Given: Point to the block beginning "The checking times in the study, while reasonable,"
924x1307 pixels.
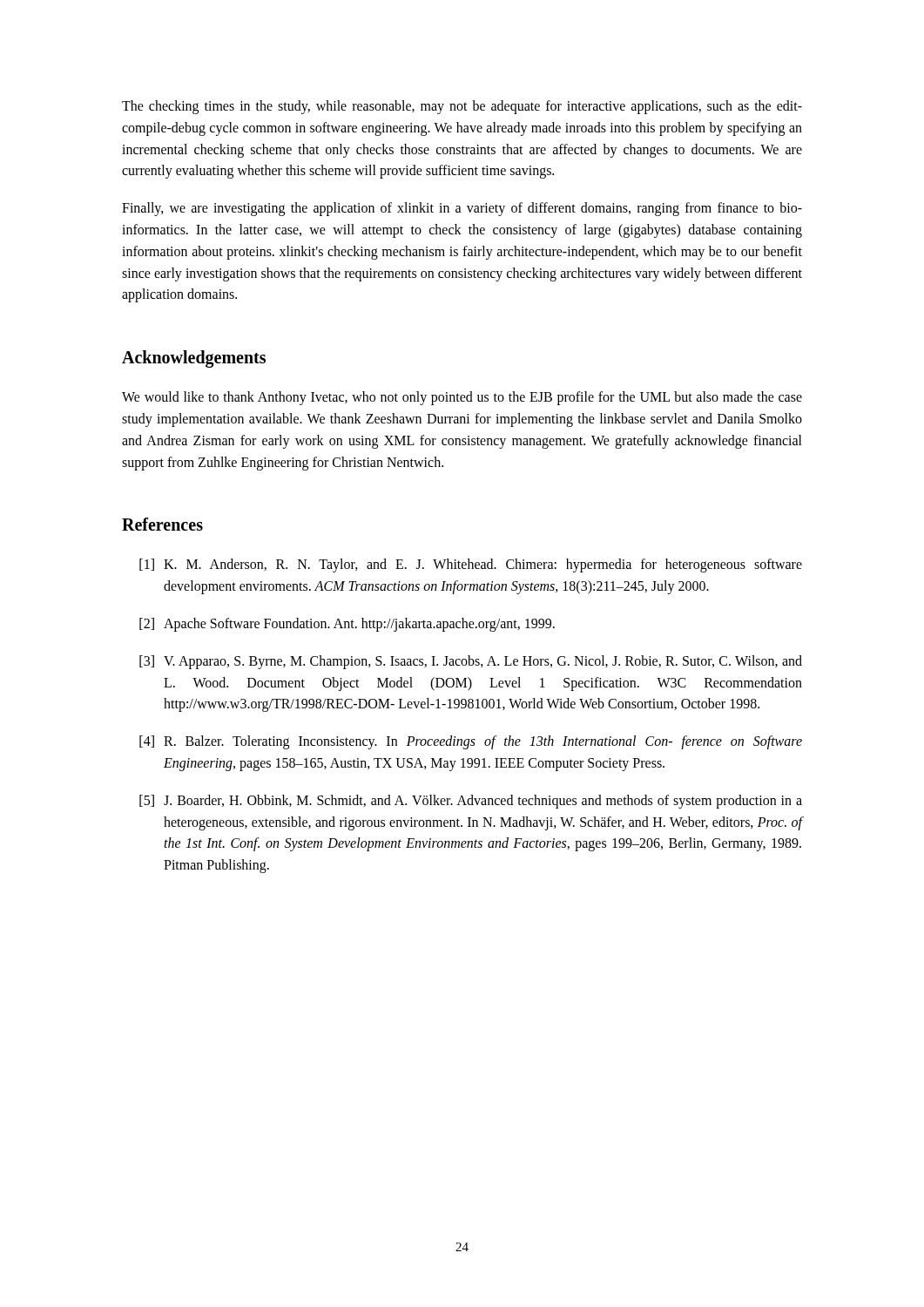Looking at the screenshot, I should pyautogui.click(x=462, y=138).
